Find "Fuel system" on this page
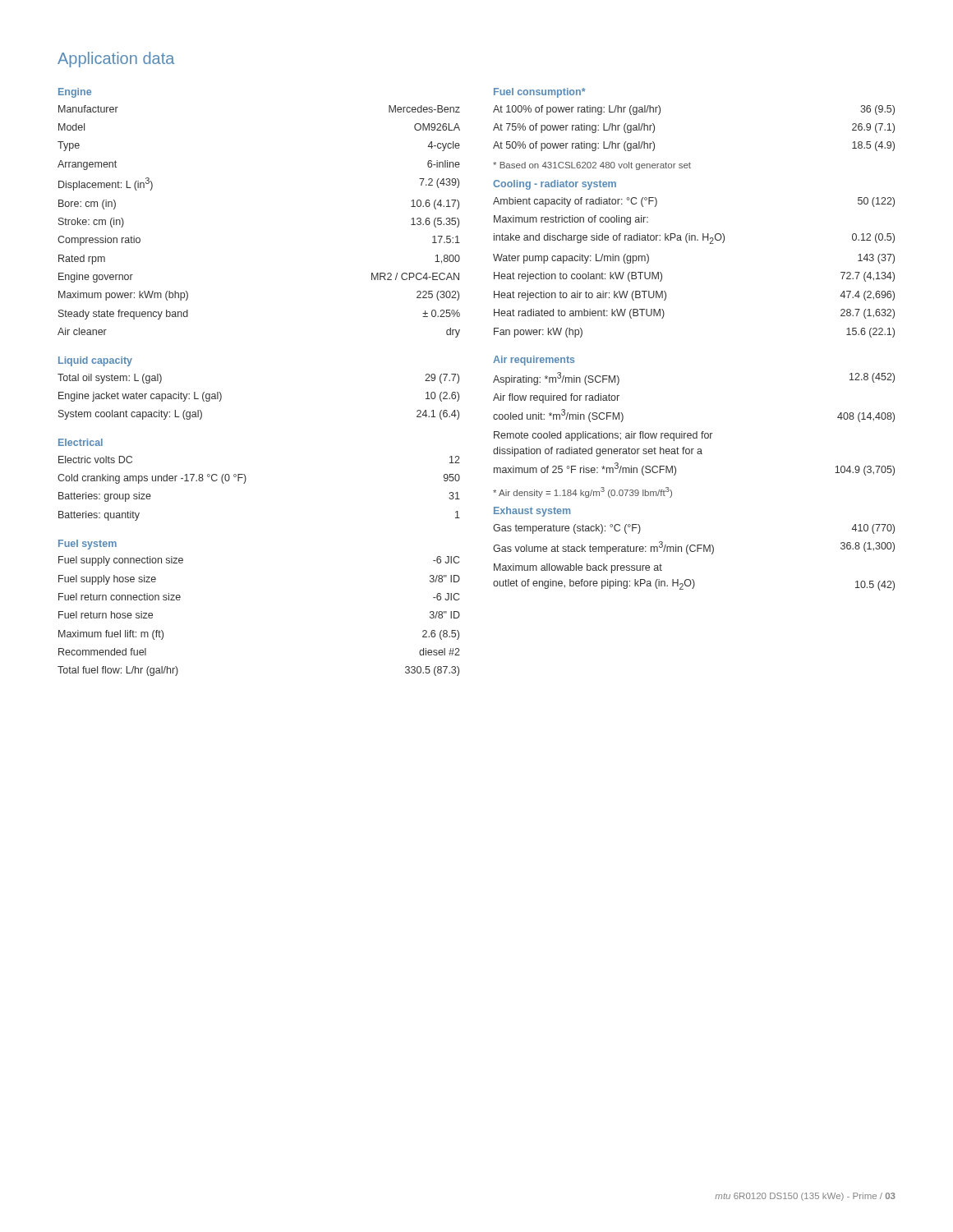This screenshot has height=1232, width=953. click(87, 543)
